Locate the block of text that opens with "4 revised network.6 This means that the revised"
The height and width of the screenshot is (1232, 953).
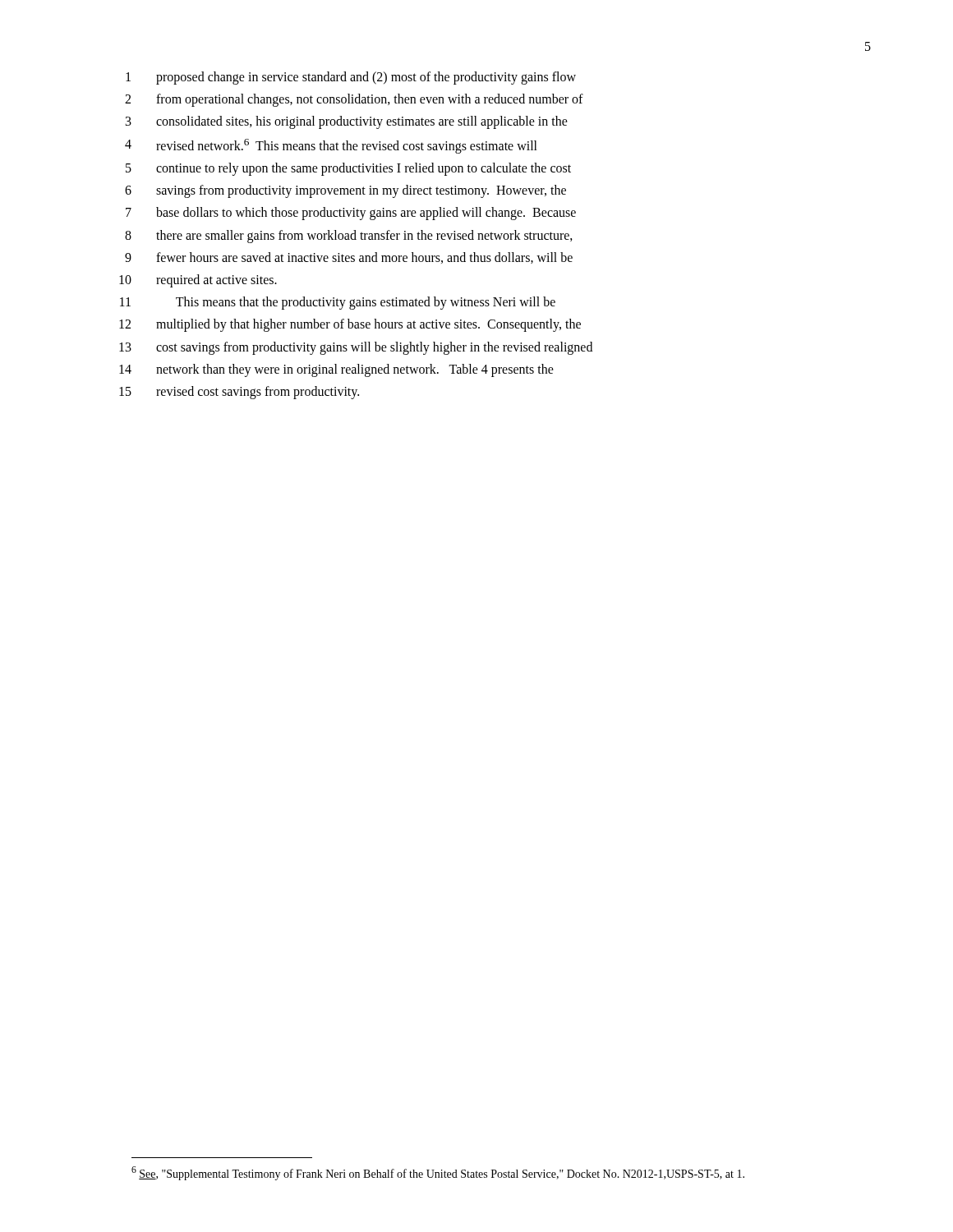click(476, 145)
